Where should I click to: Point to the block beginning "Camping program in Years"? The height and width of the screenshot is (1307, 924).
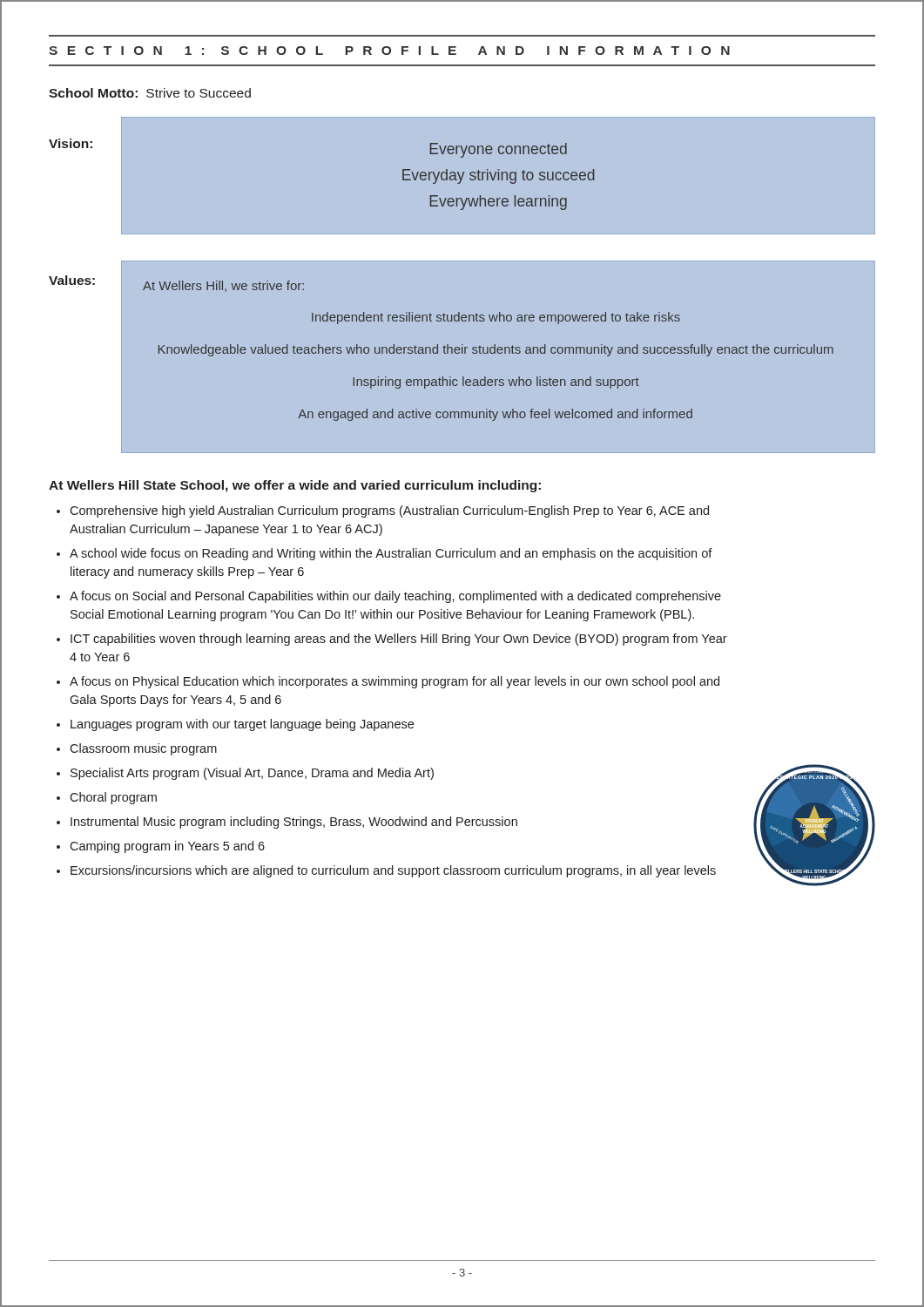[167, 846]
